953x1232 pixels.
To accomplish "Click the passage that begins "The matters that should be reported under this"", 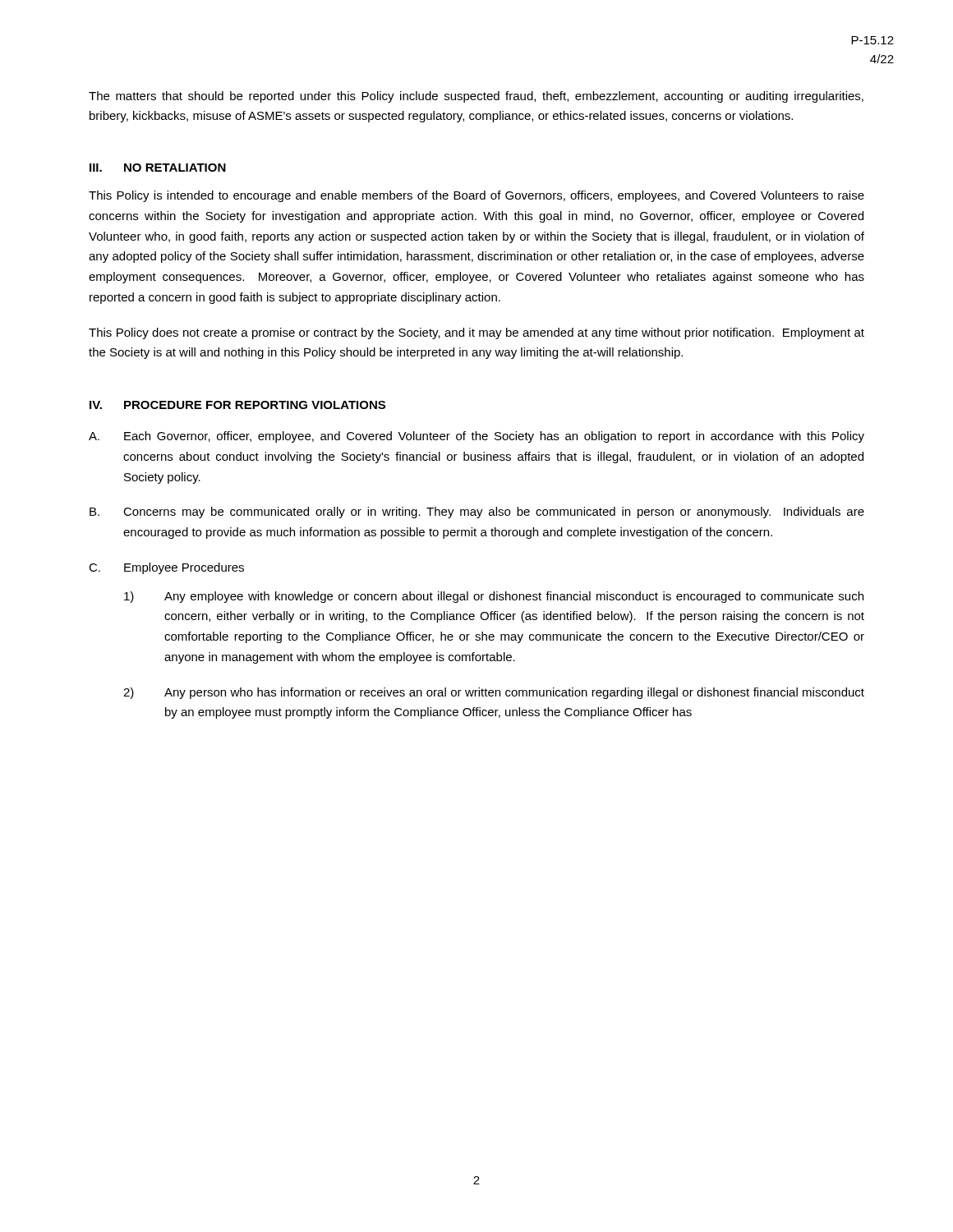I will pyautogui.click(x=476, y=106).
